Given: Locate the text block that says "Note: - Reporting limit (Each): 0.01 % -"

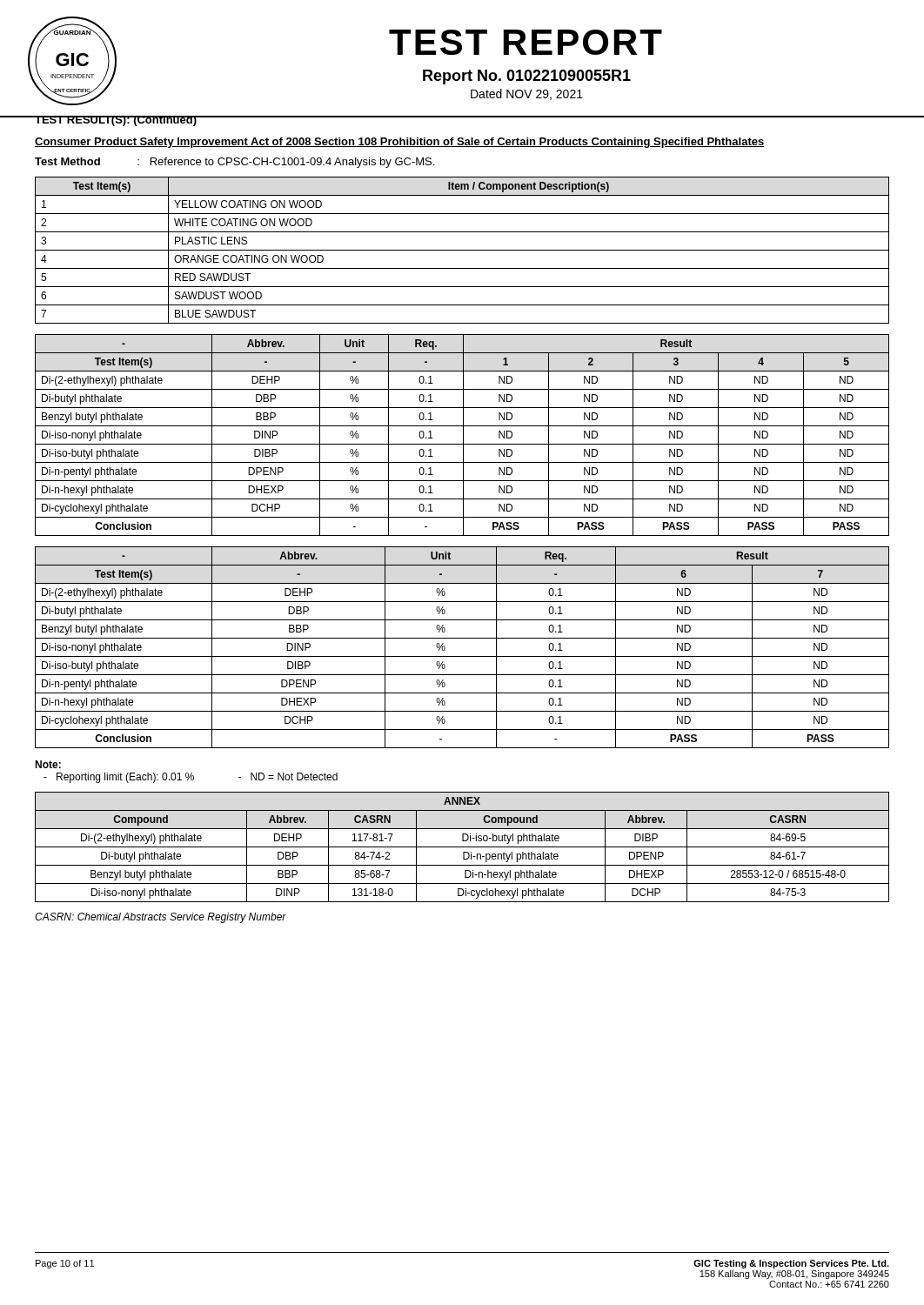Looking at the screenshot, I should point(48,764).
